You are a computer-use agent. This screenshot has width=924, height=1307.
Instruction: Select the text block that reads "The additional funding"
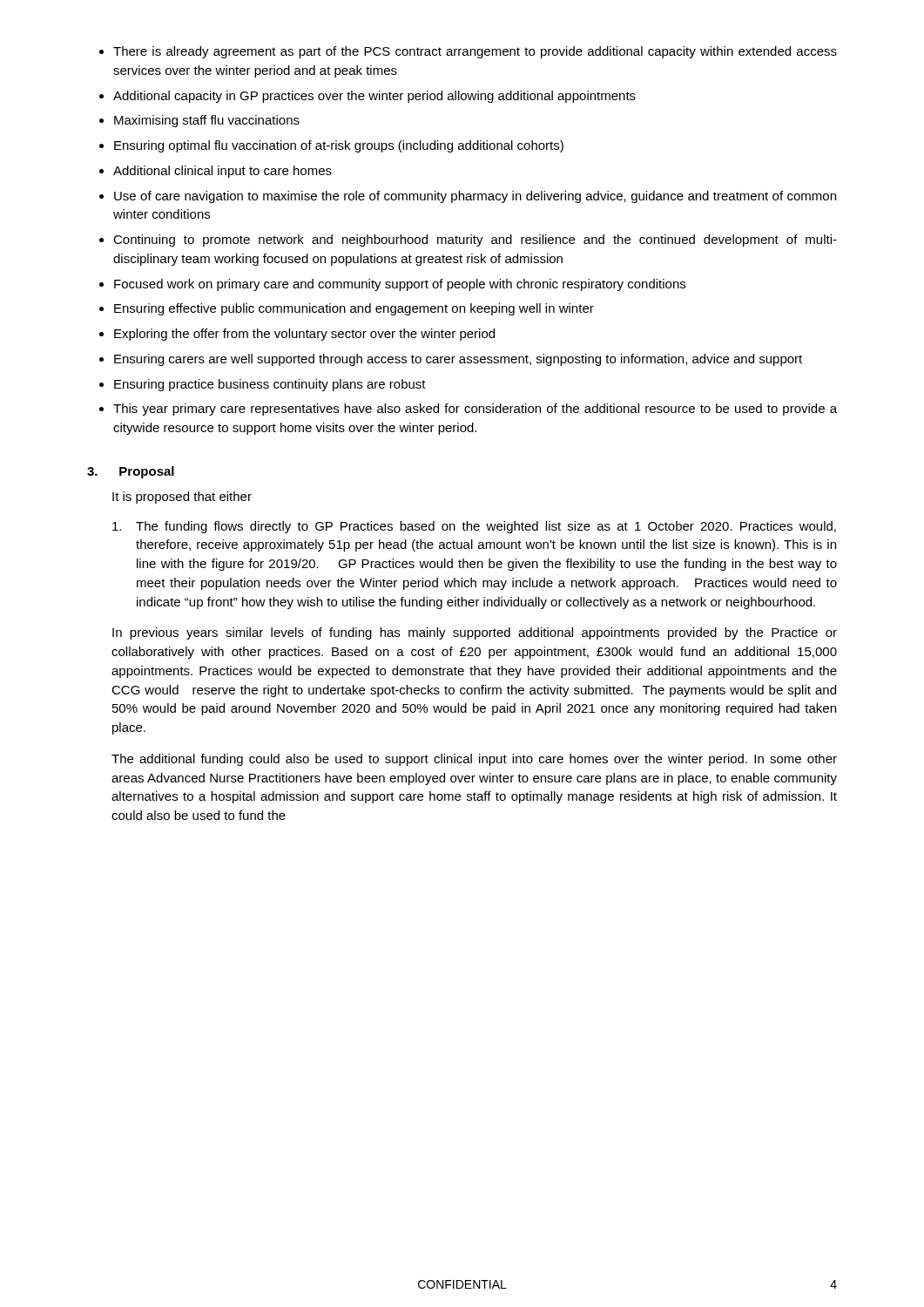pos(474,787)
